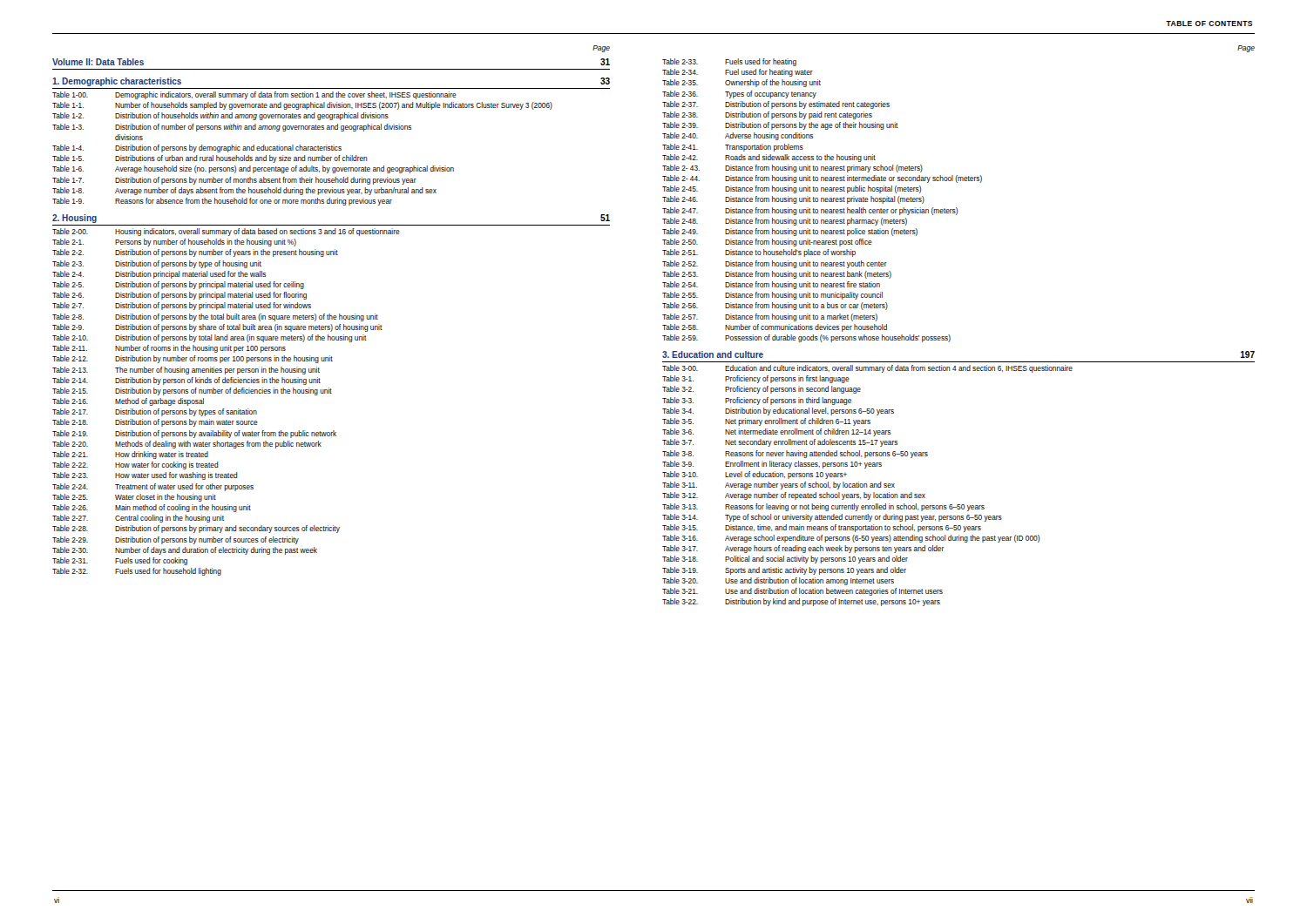Select the list item with the text "Table 2-35. Ownership of the housing"

click(x=742, y=83)
